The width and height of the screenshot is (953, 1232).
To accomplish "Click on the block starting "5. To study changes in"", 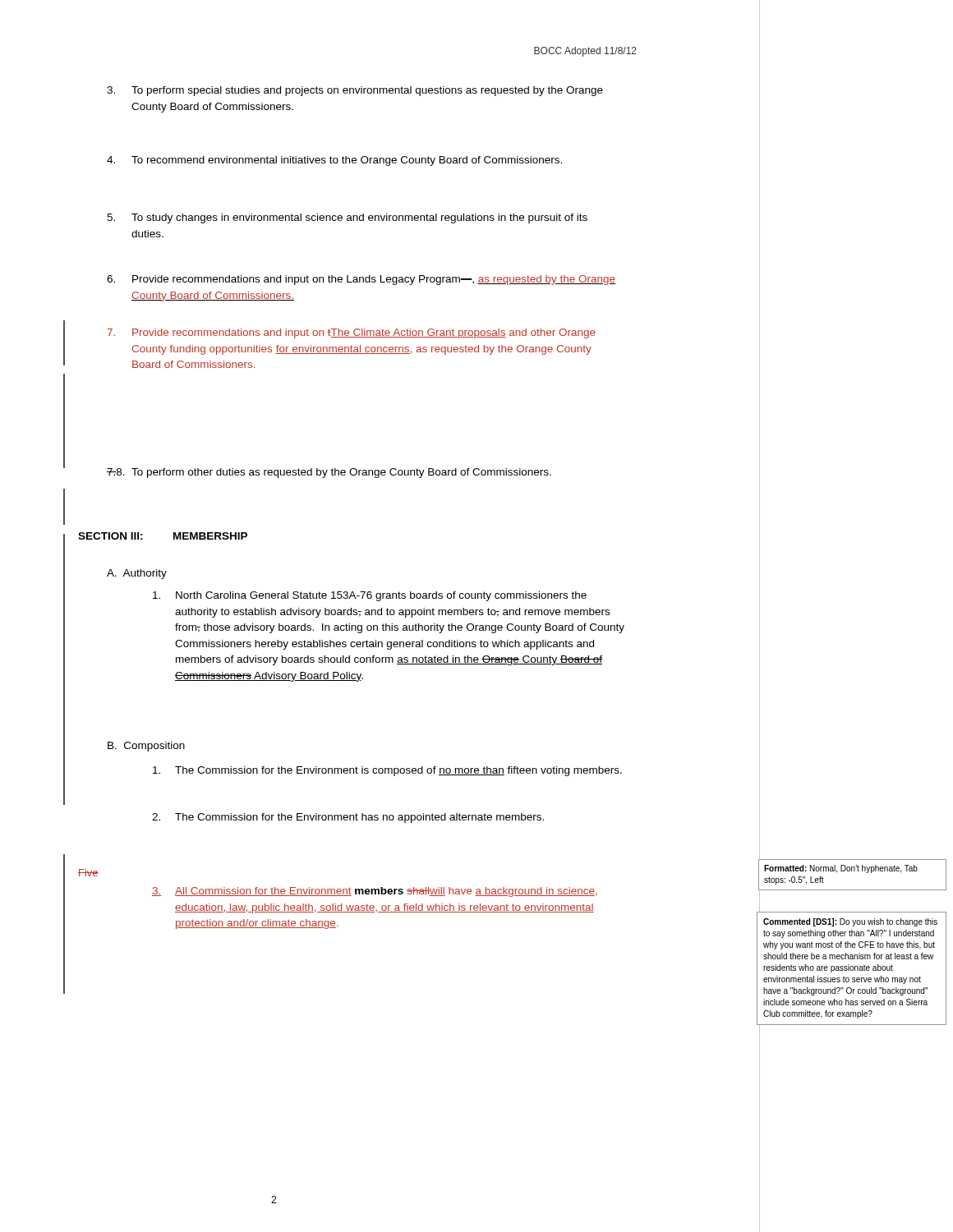I will [362, 226].
